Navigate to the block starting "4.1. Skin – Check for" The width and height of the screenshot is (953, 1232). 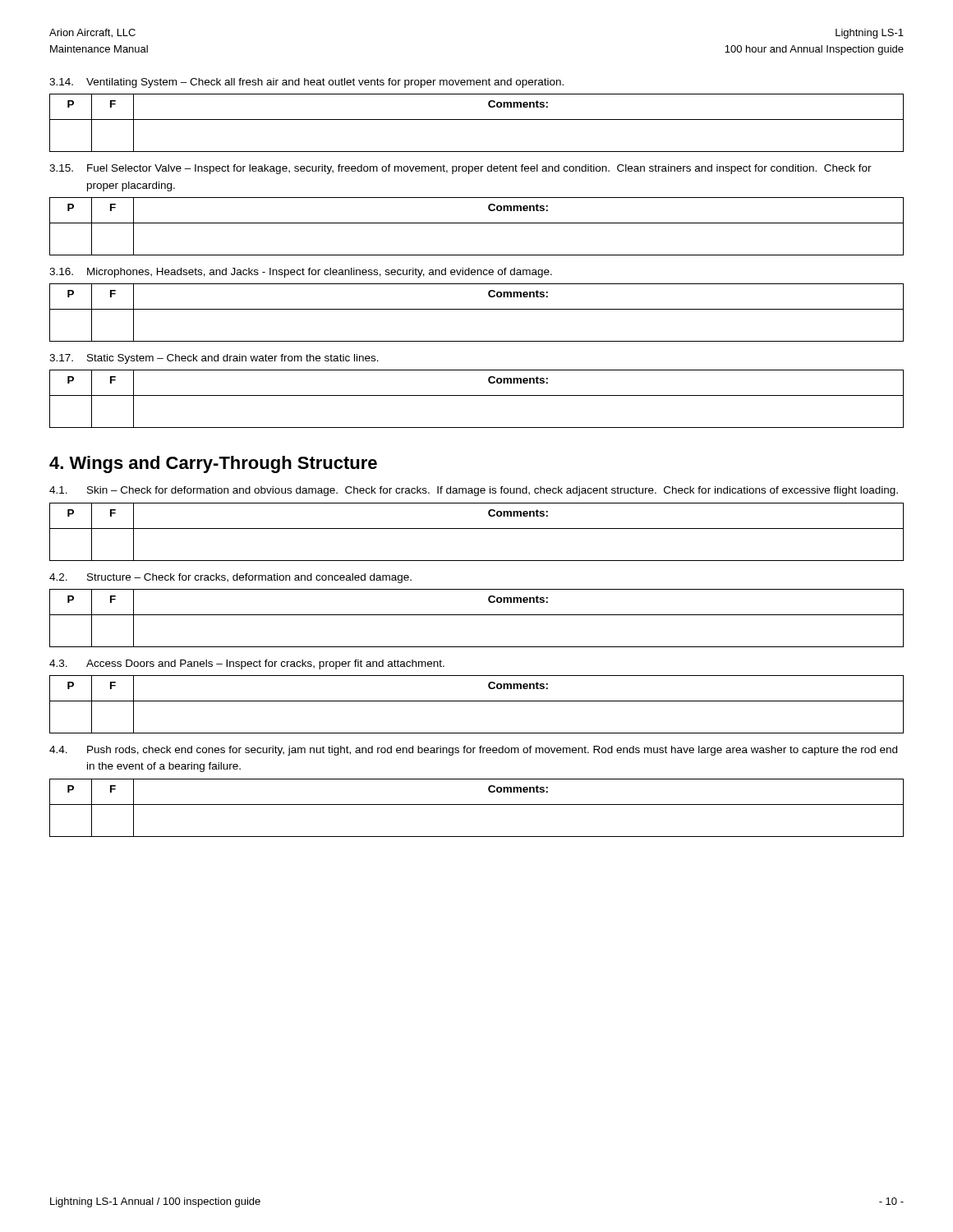pyautogui.click(x=476, y=491)
